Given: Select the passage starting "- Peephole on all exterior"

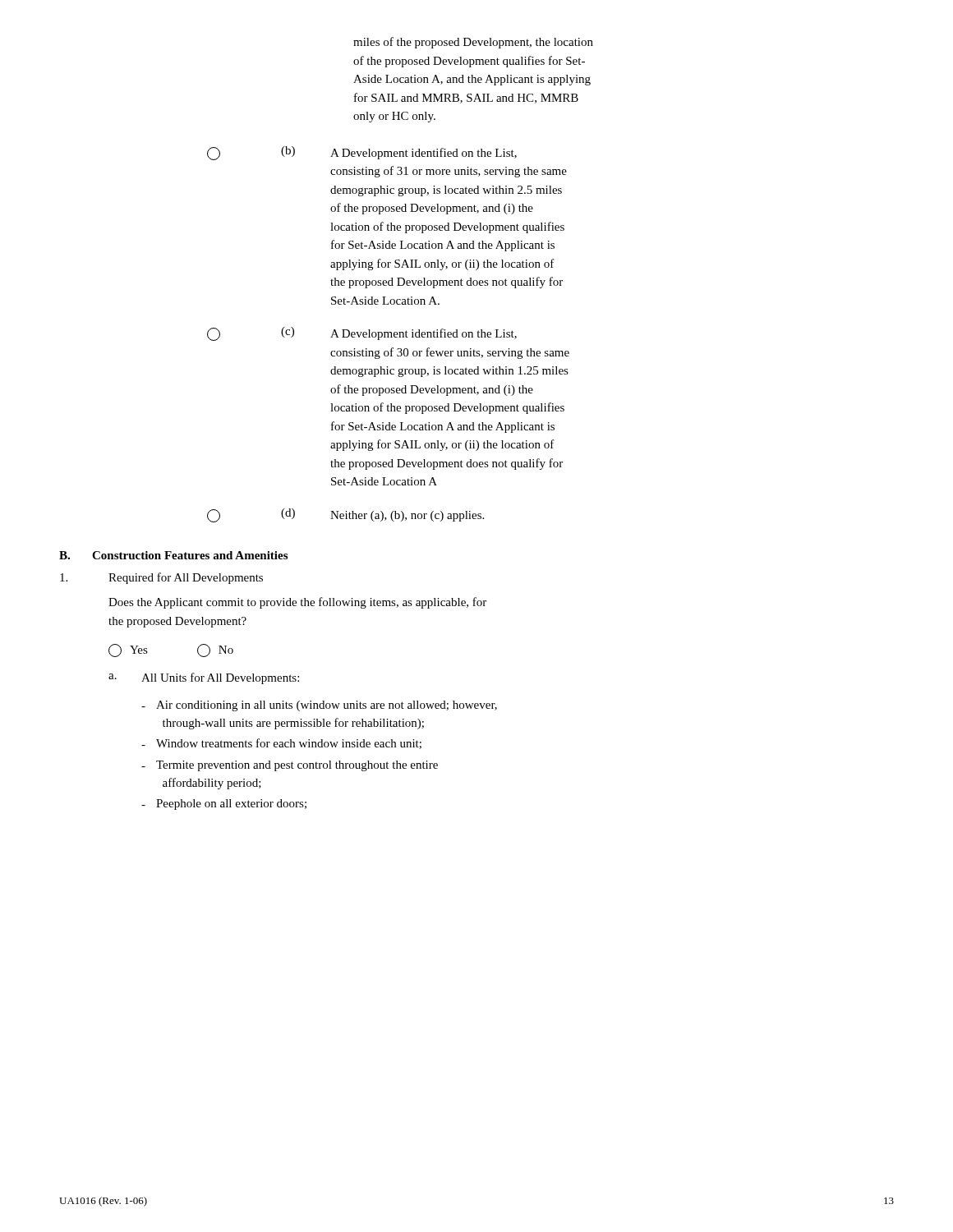Looking at the screenshot, I should click(224, 804).
